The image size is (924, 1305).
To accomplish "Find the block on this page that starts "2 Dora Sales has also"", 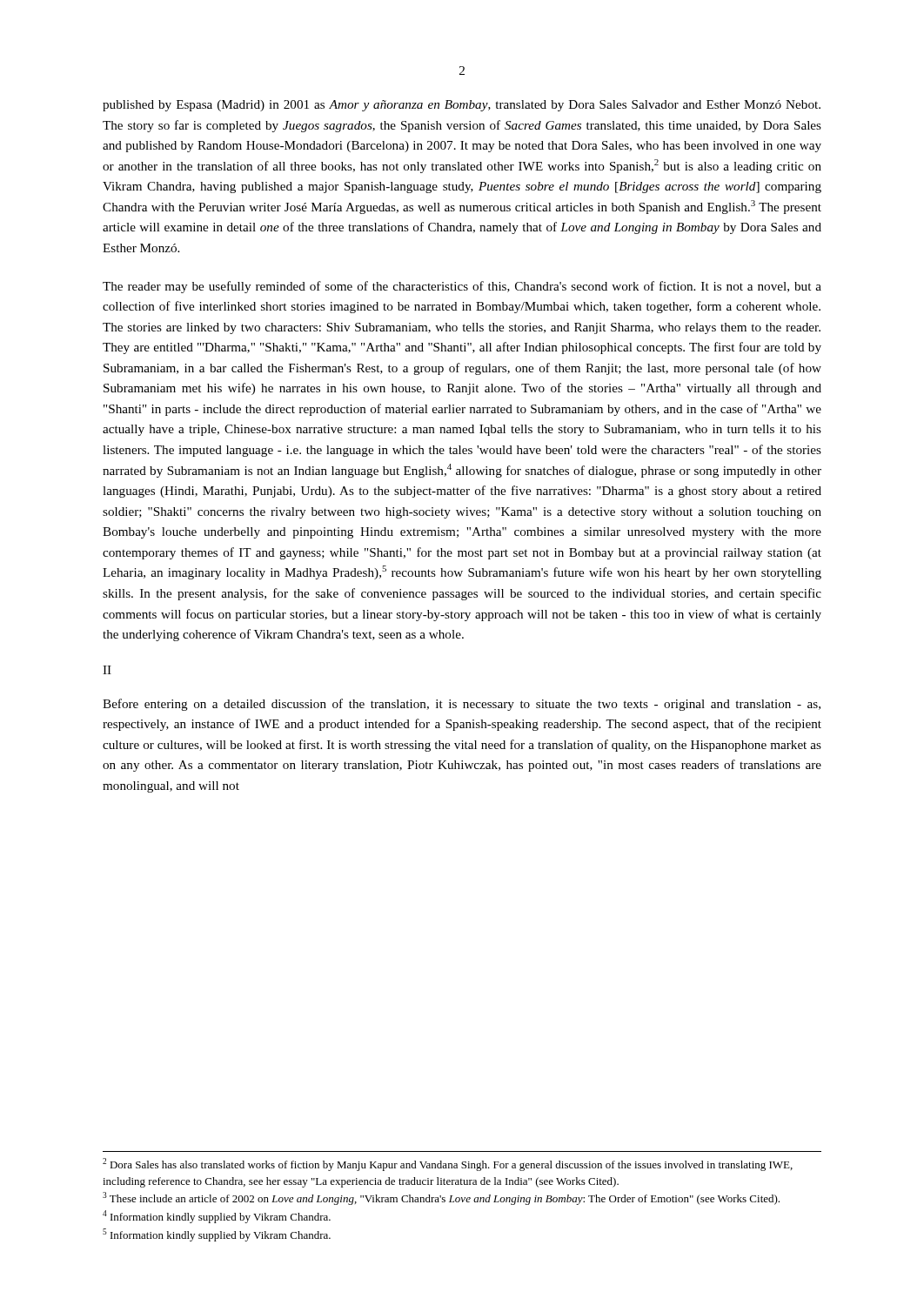I will (x=448, y=1172).
